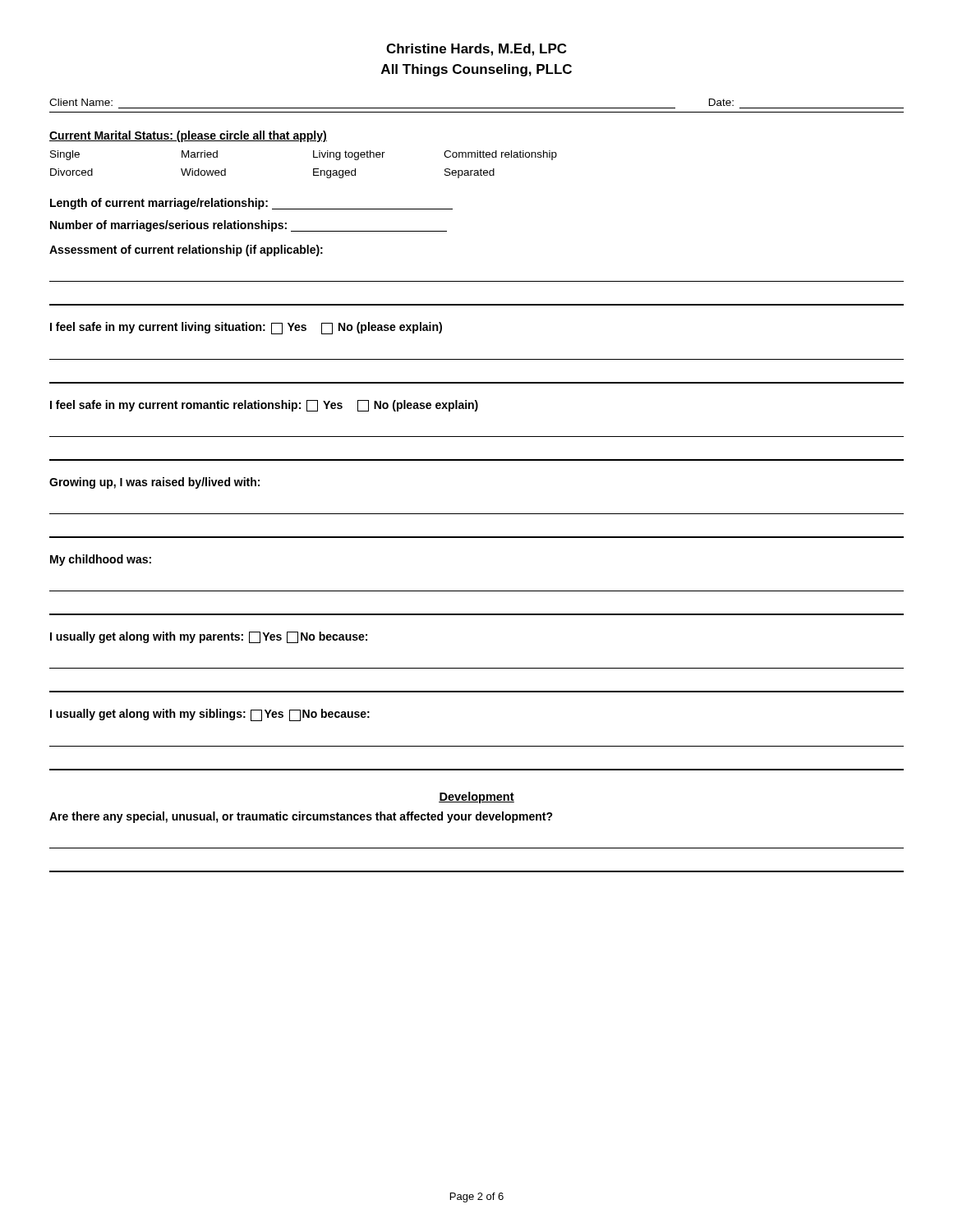Click on the text block that reads "Are there any special, unusual, or"
This screenshot has height=1232, width=953.
click(x=476, y=841)
